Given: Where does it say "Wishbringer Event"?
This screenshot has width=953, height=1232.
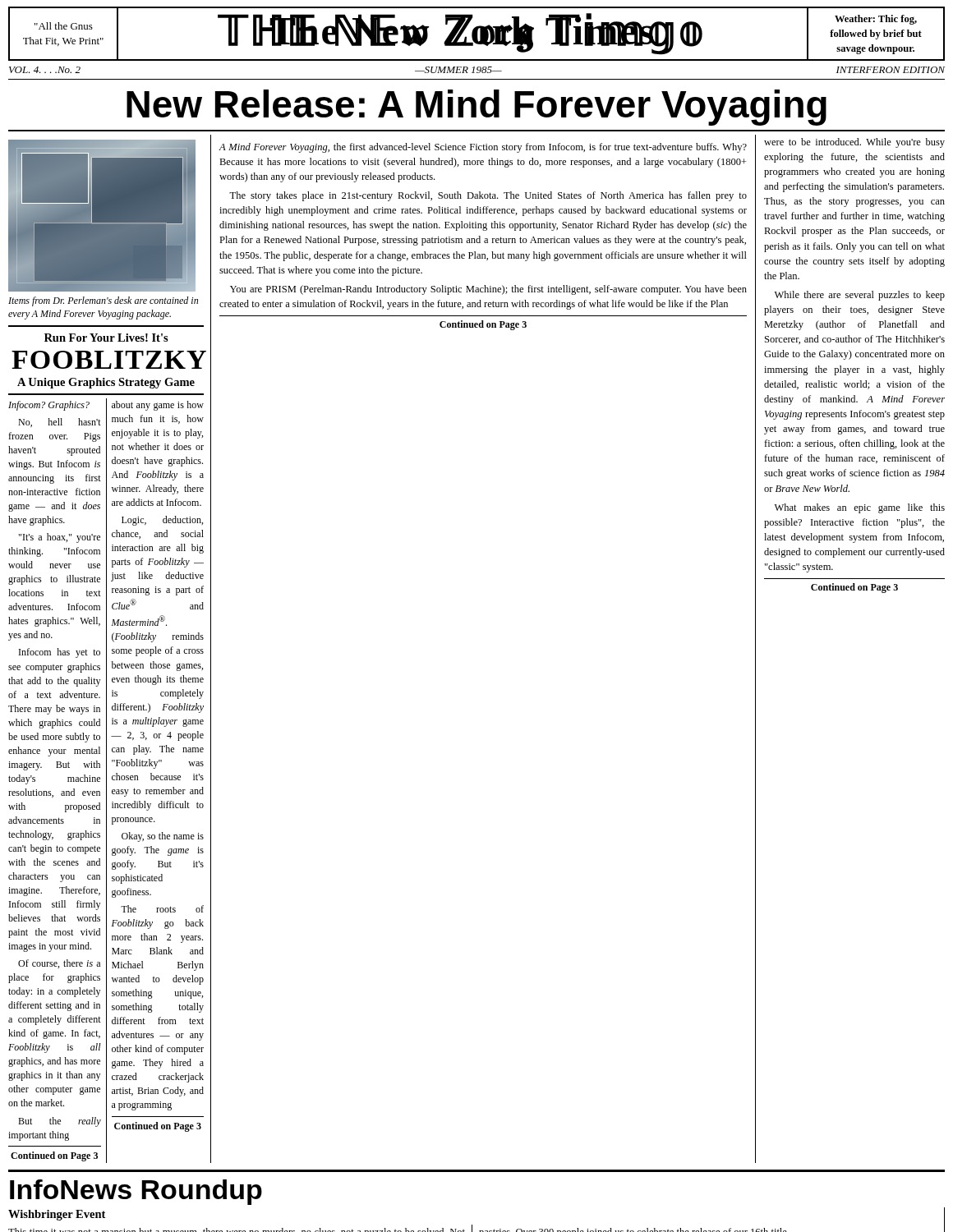Looking at the screenshot, I should pos(57,1214).
